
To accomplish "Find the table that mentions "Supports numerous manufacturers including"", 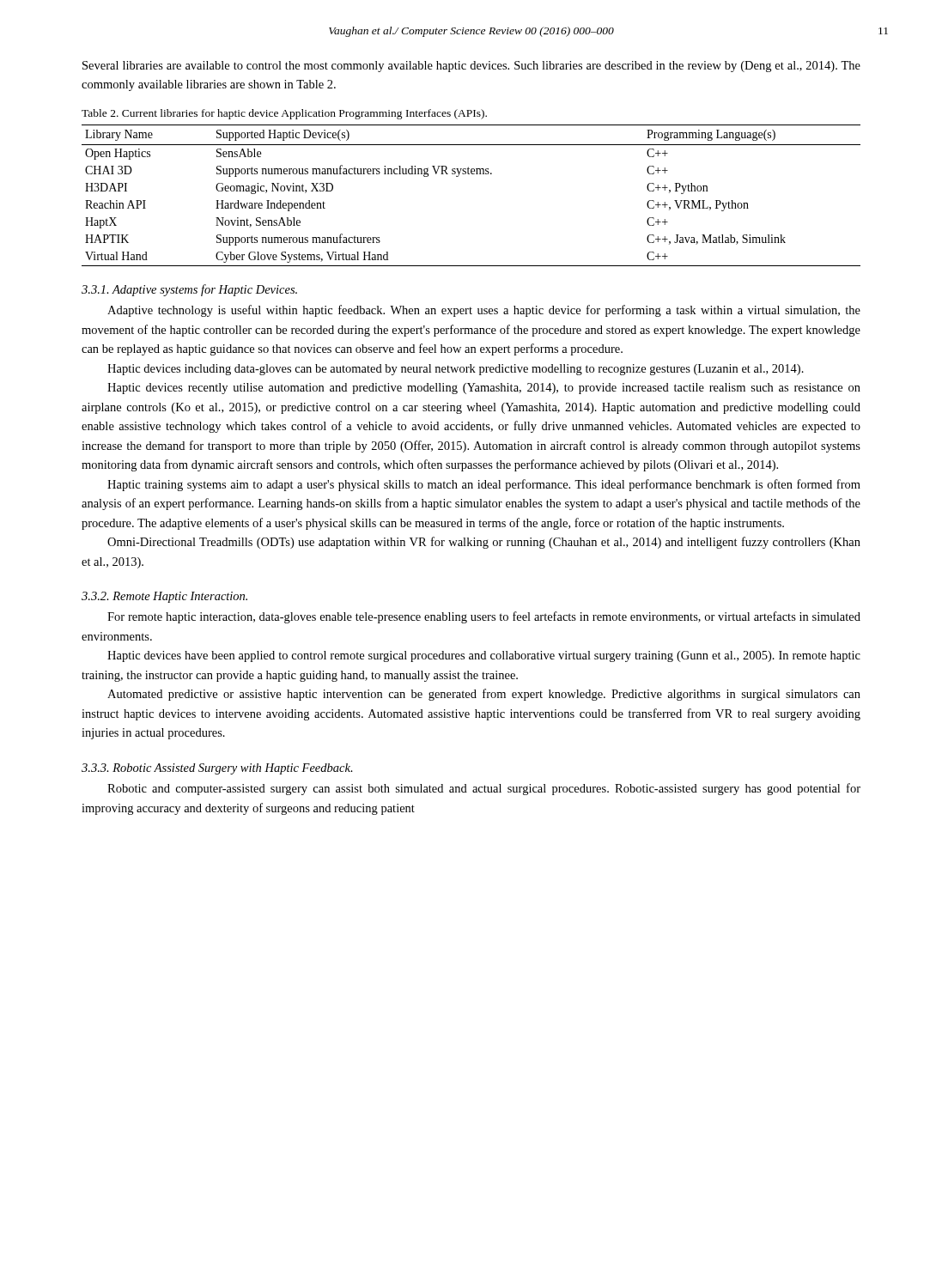I will tap(471, 195).
